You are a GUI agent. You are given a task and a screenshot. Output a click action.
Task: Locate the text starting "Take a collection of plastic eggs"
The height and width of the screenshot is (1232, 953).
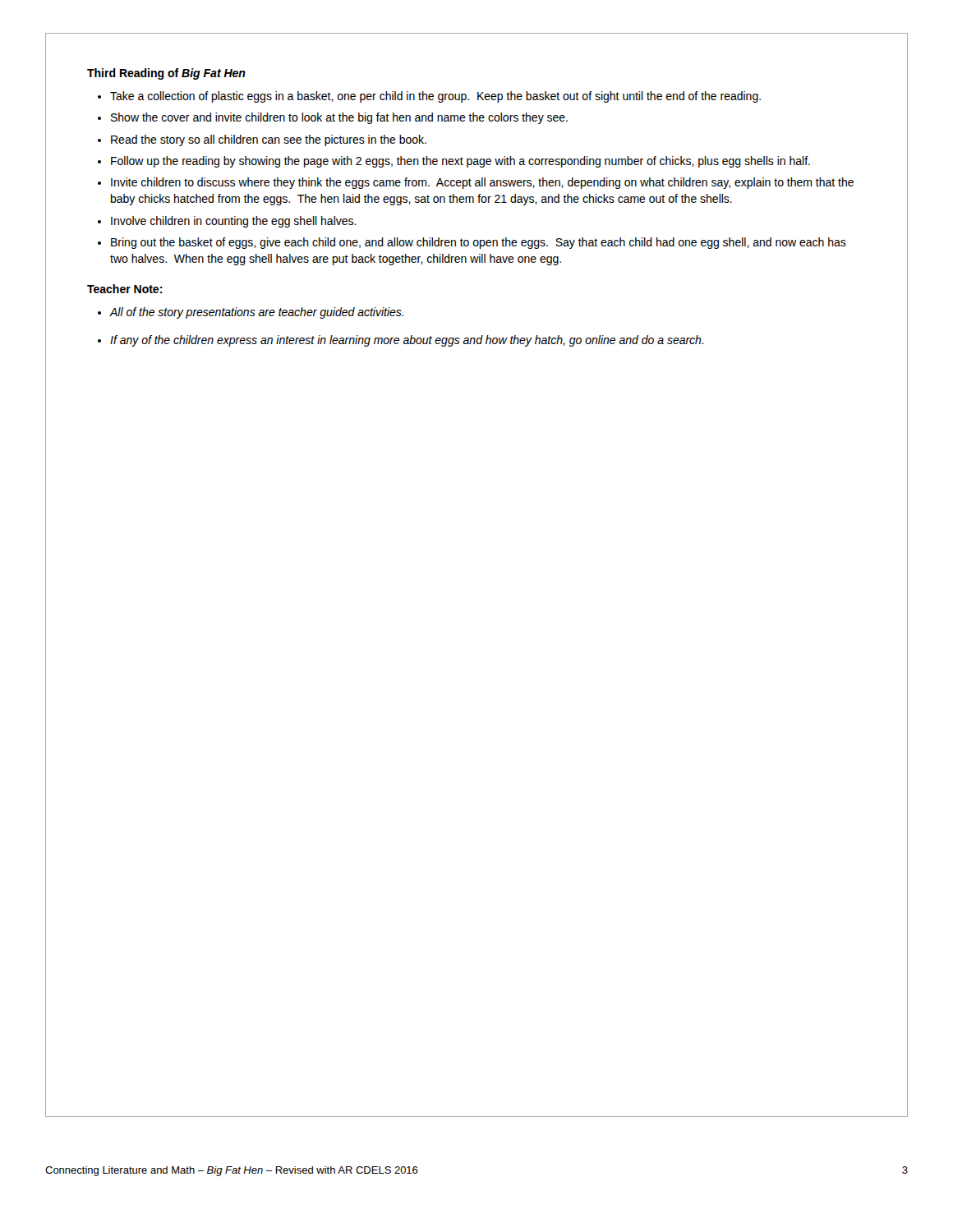[x=436, y=96]
